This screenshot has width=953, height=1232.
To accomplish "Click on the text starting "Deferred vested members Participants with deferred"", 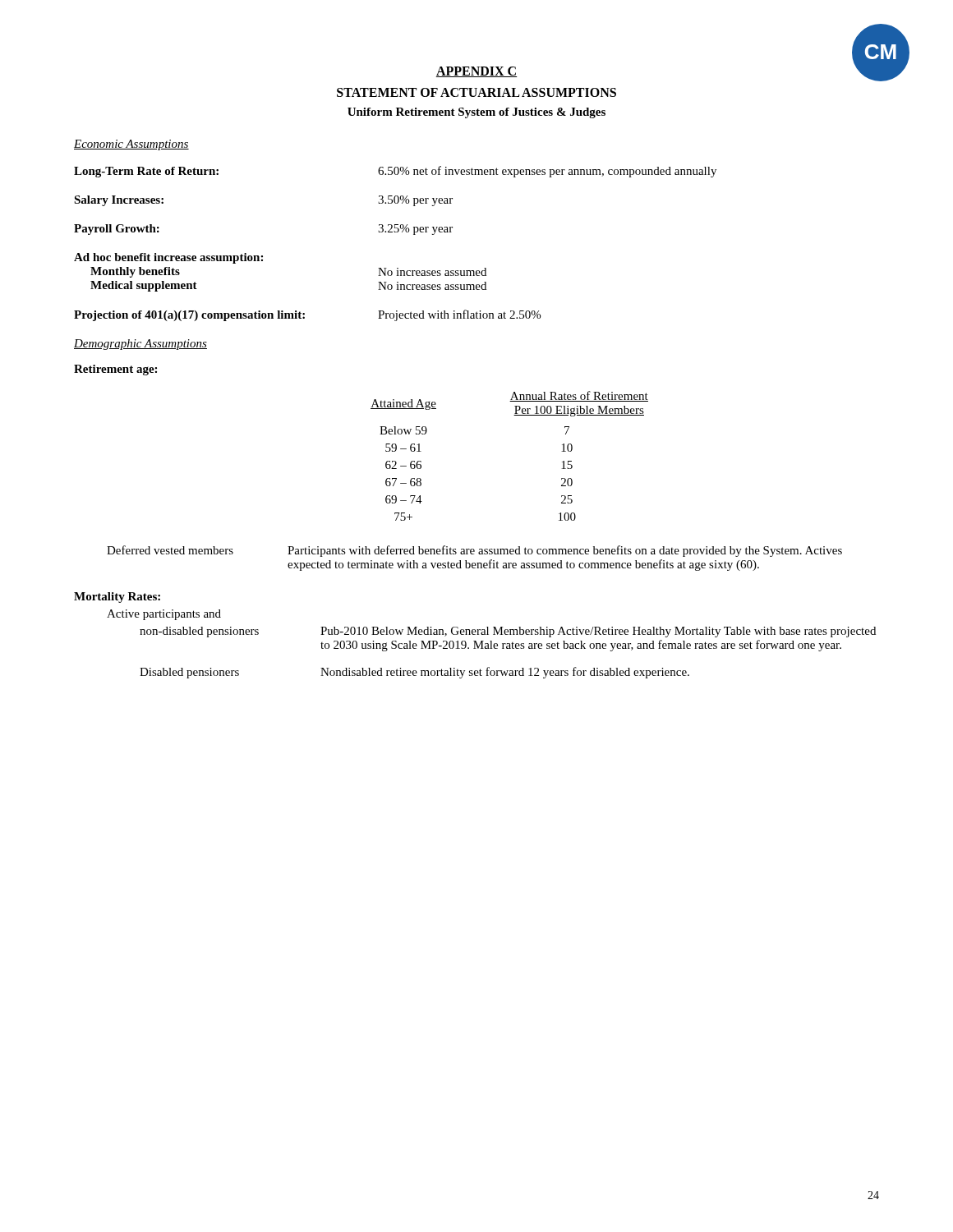I will (x=476, y=558).
